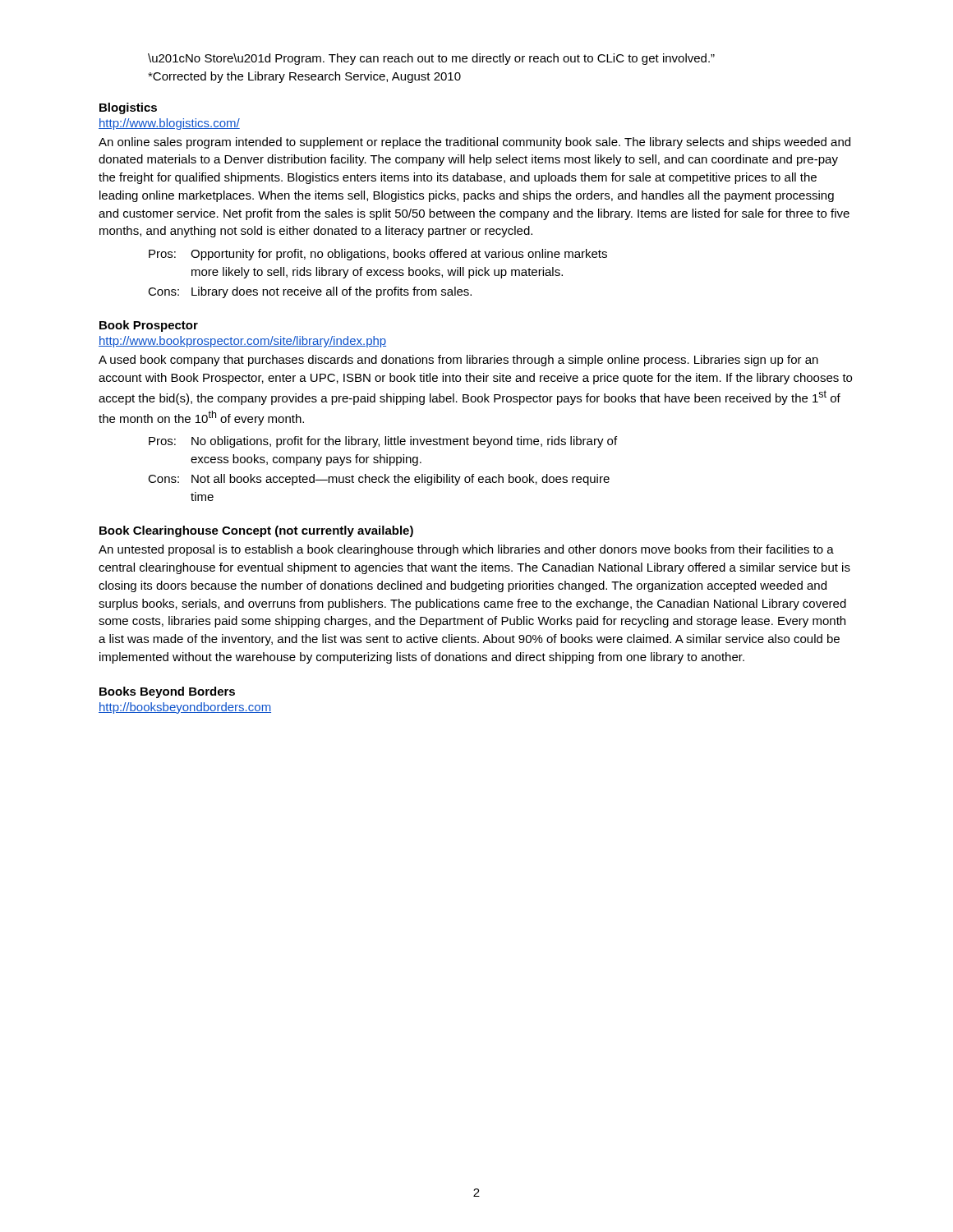Select the text block containing "An online sales program intended to supplement or"
This screenshot has height=1232, width=953.
tap(476, 186)
